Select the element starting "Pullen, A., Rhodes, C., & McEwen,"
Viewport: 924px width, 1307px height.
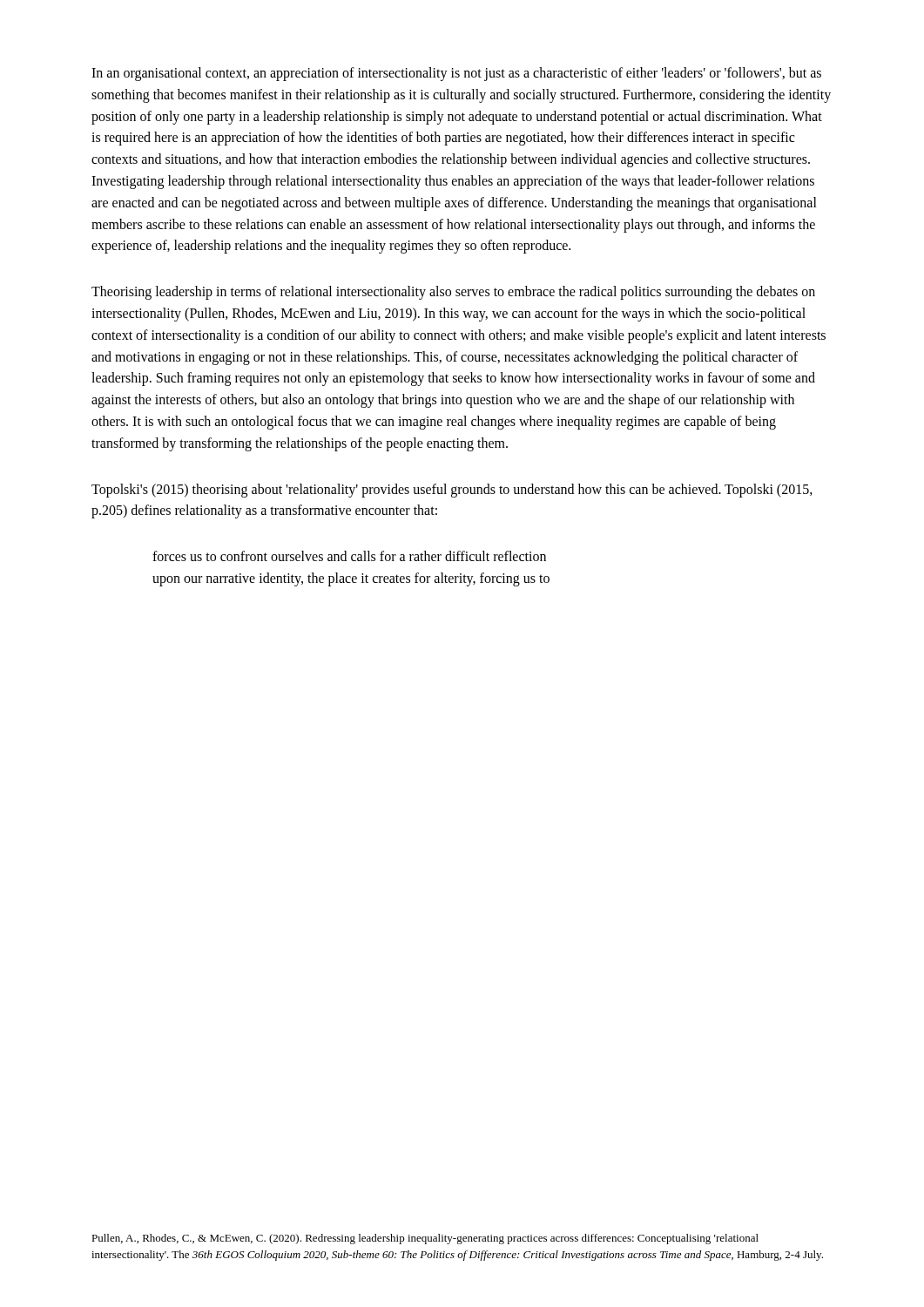tap(458, 1246)
